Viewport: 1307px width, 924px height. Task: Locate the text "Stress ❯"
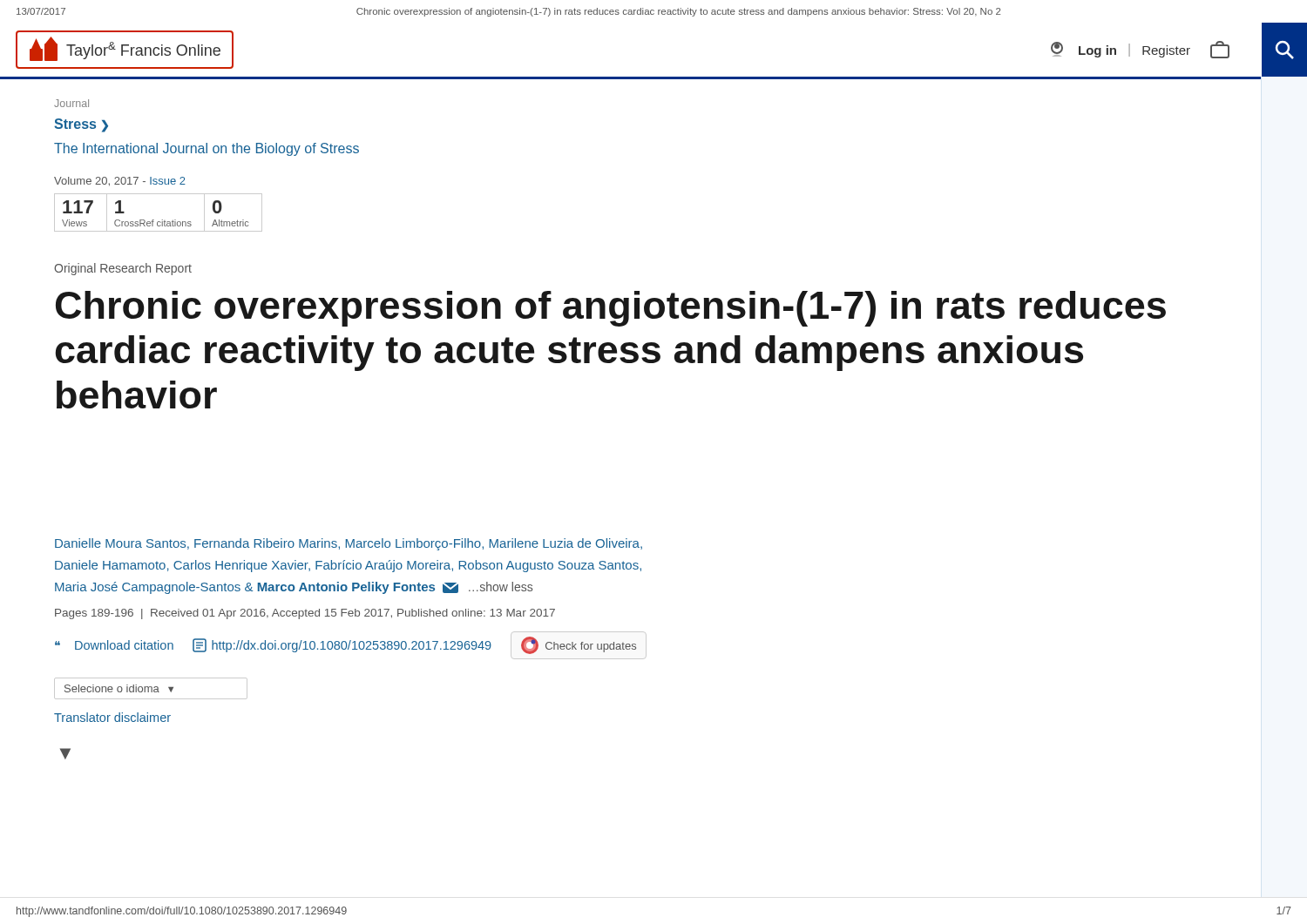click(x=82, y=124)
